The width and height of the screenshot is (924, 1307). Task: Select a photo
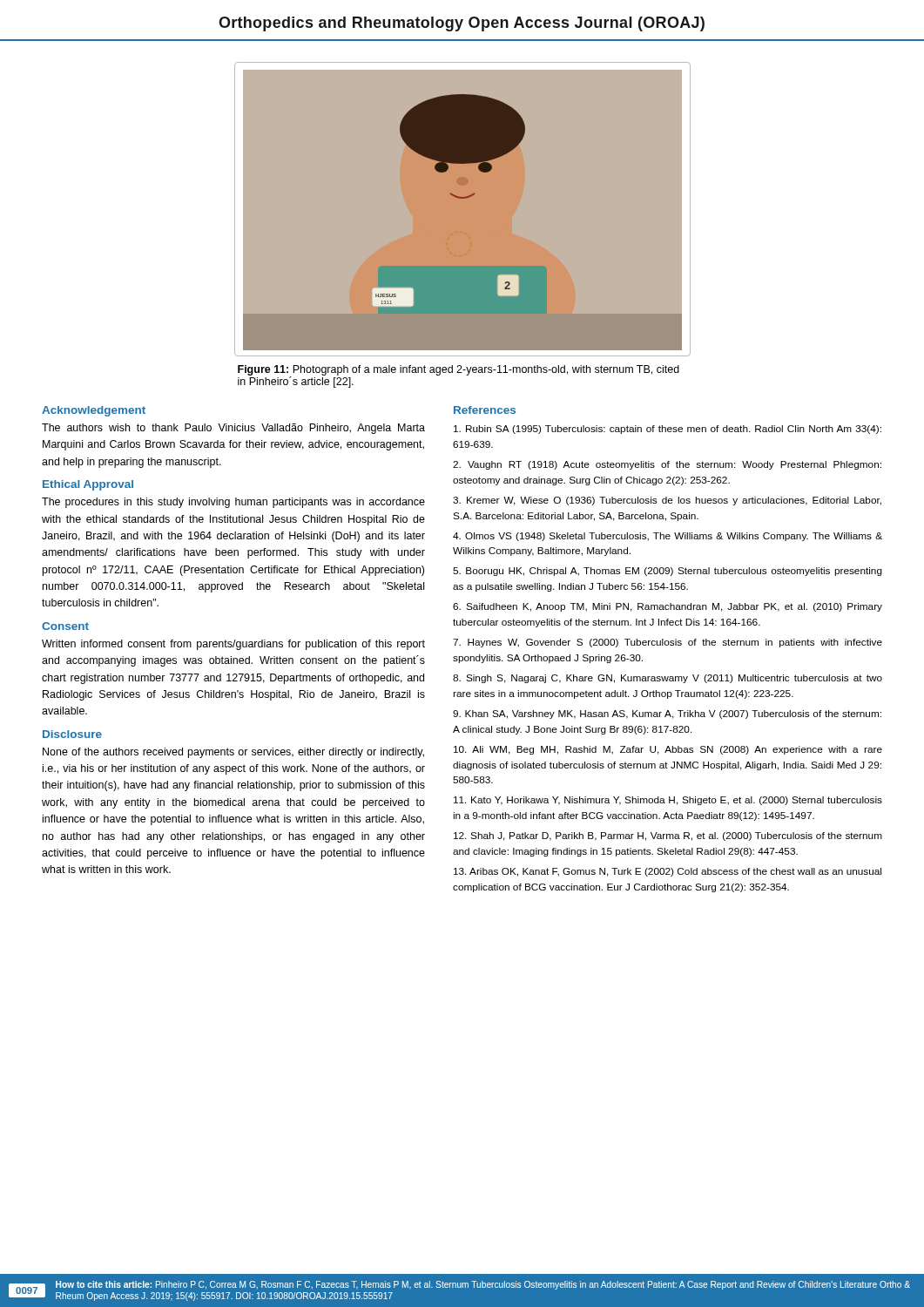(x=462, y=209)
